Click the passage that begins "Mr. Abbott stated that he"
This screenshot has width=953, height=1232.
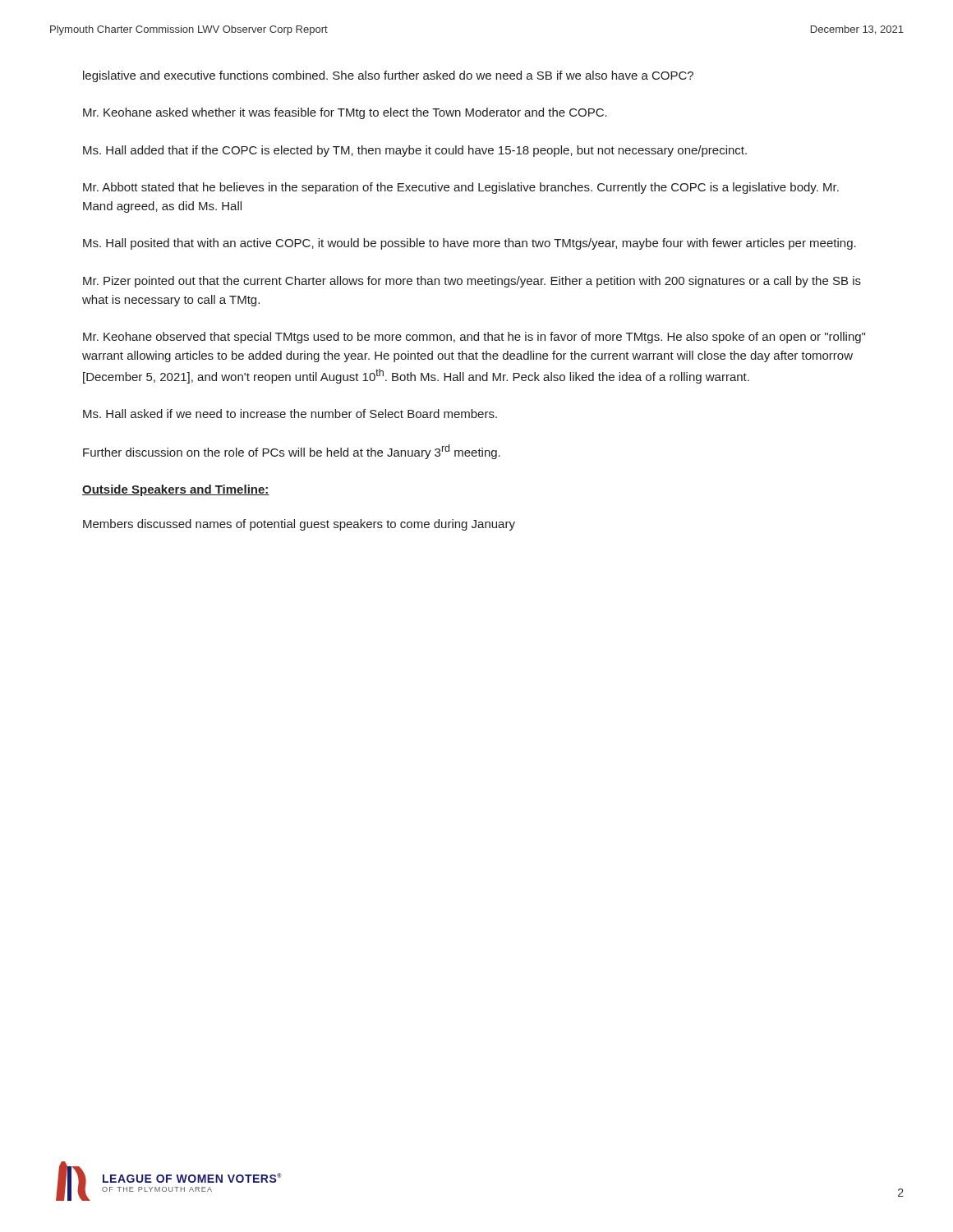click(x=461, y=196)
